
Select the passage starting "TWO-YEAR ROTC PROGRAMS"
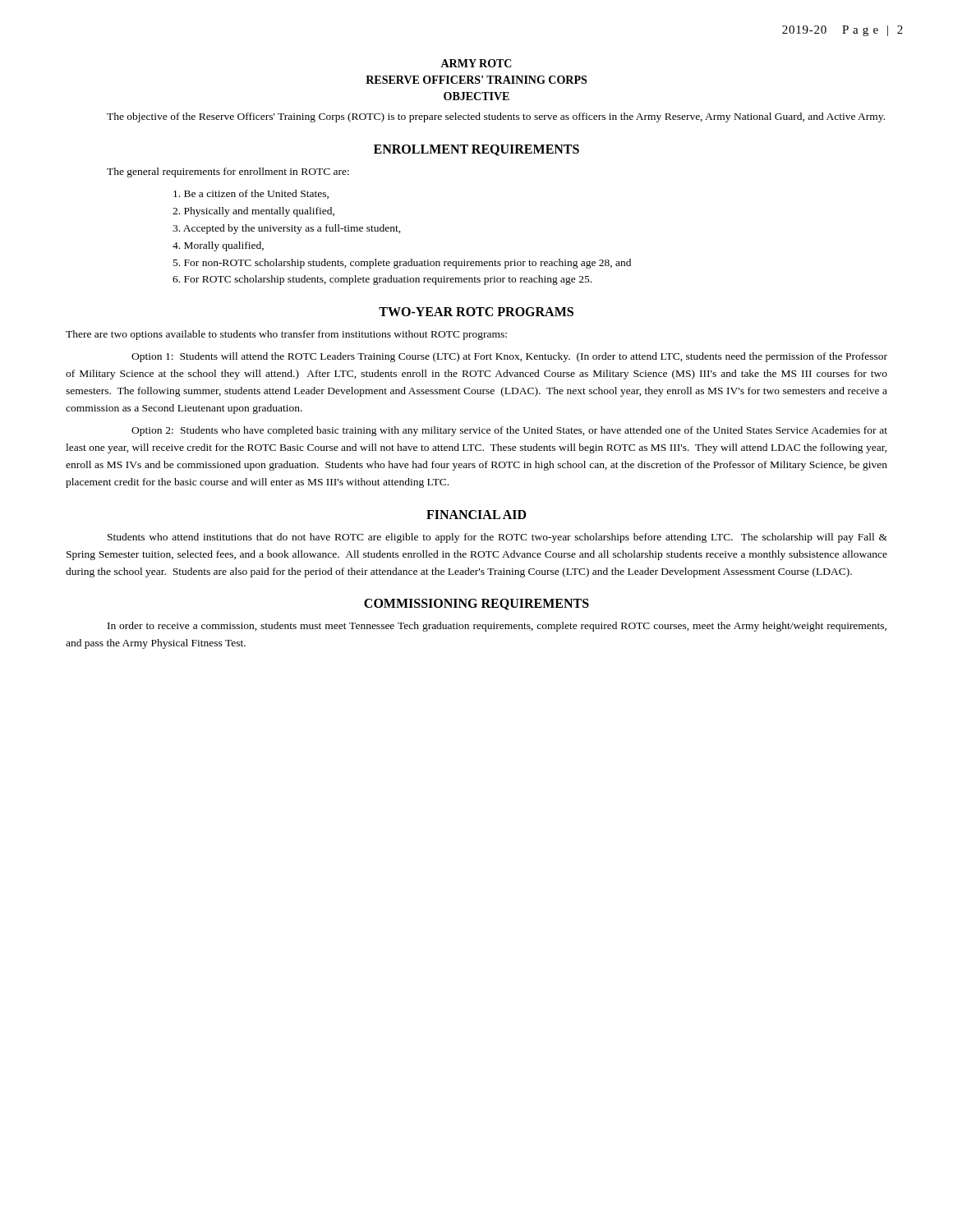pyautogui.click(x=476, y=312)
